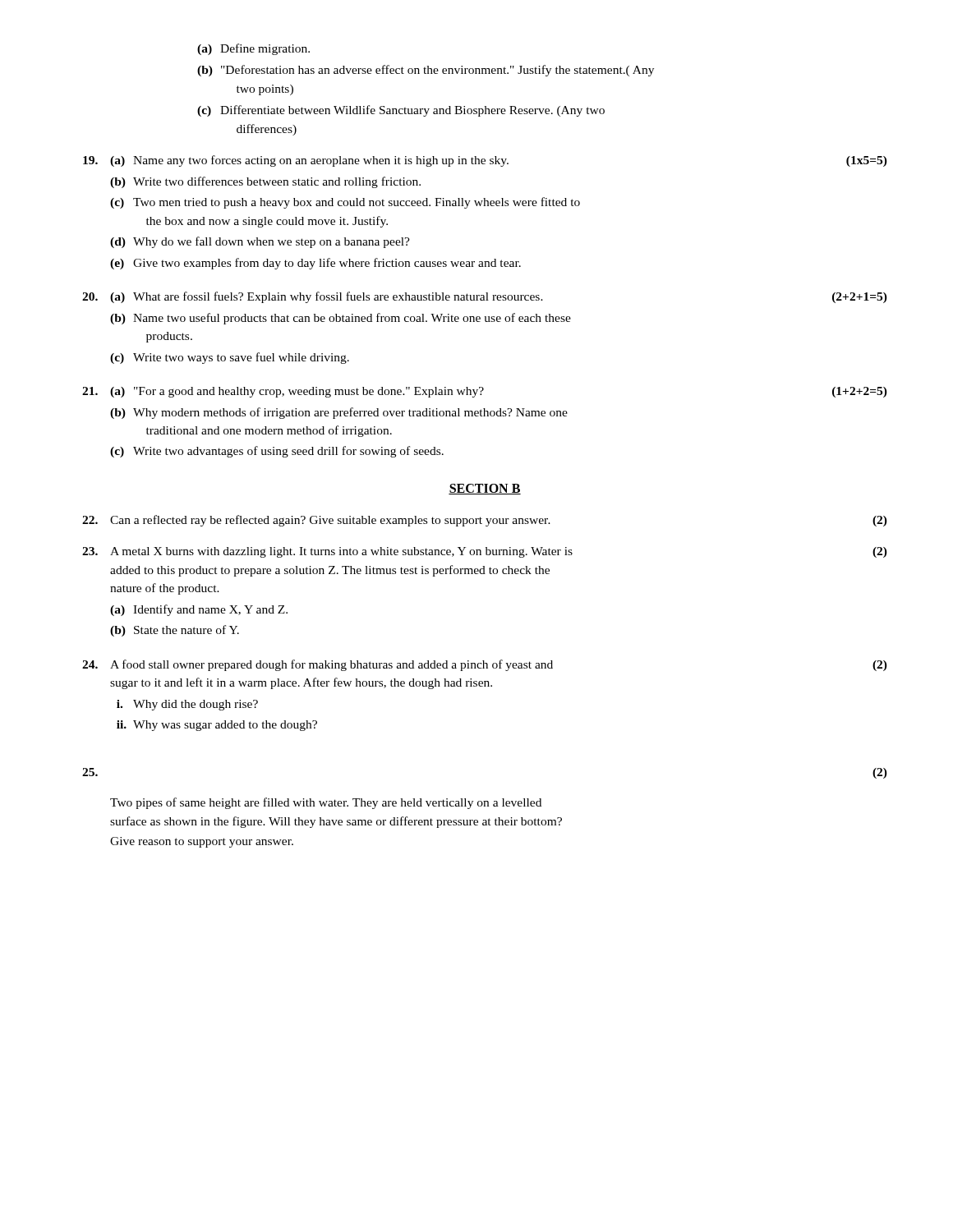Viewport: 953px width, 1232px height.
Task: Navigate to the element starting "Two pipes of same height"
Action: [x=336, y=821]
